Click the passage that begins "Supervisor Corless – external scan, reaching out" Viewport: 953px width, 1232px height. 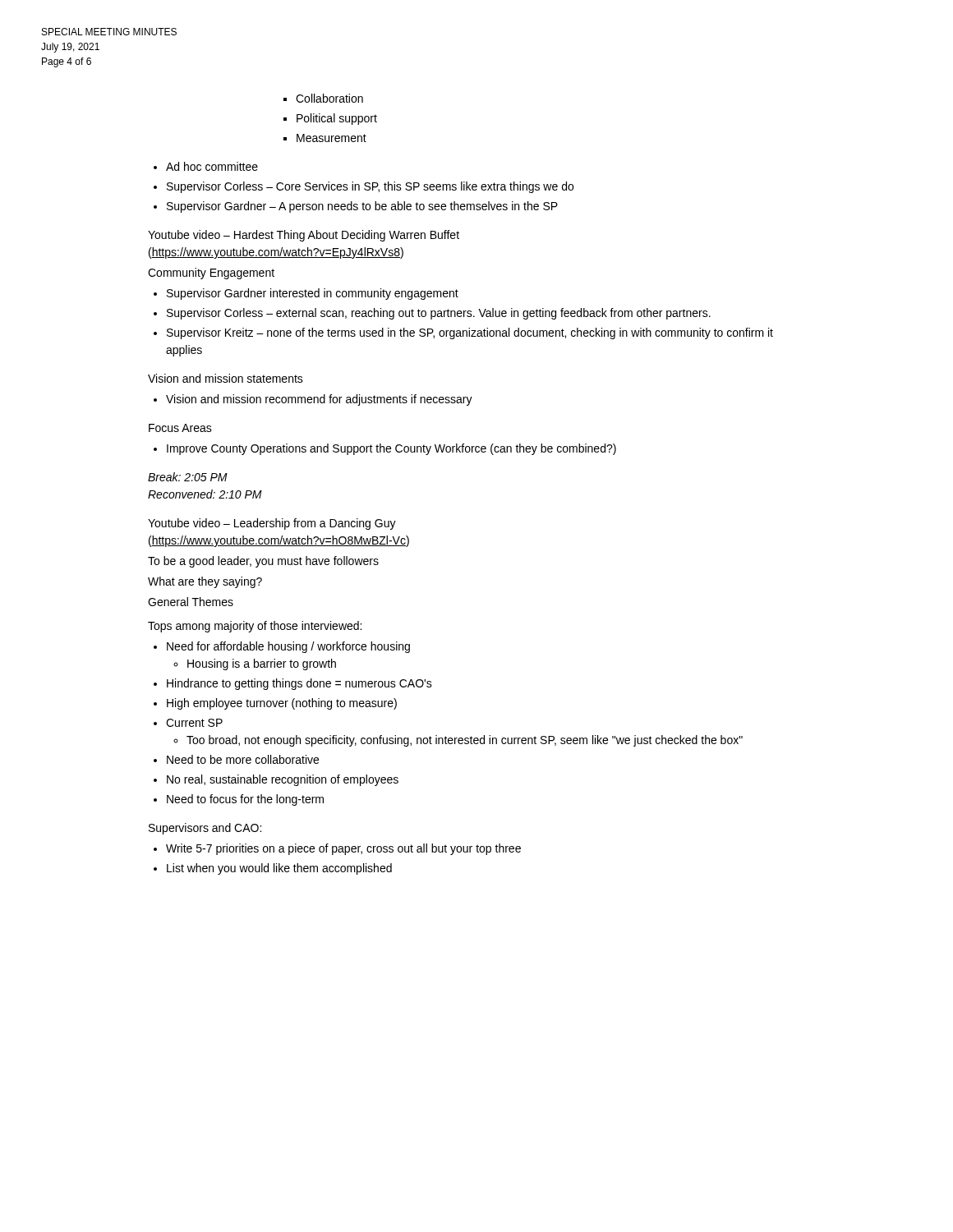coord(486,313)
